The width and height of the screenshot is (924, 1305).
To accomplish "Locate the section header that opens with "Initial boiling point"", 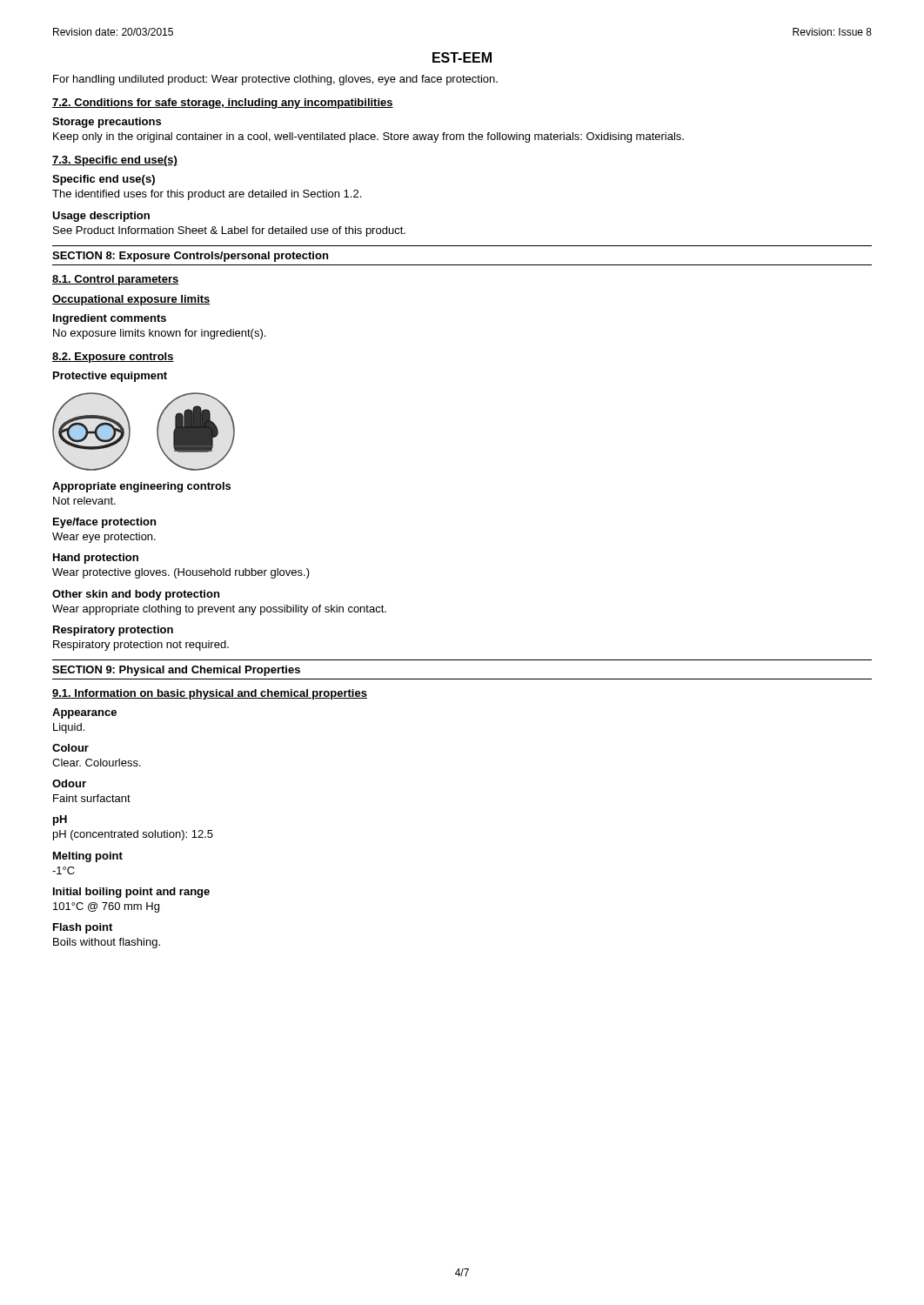I will tap(131, 891).
